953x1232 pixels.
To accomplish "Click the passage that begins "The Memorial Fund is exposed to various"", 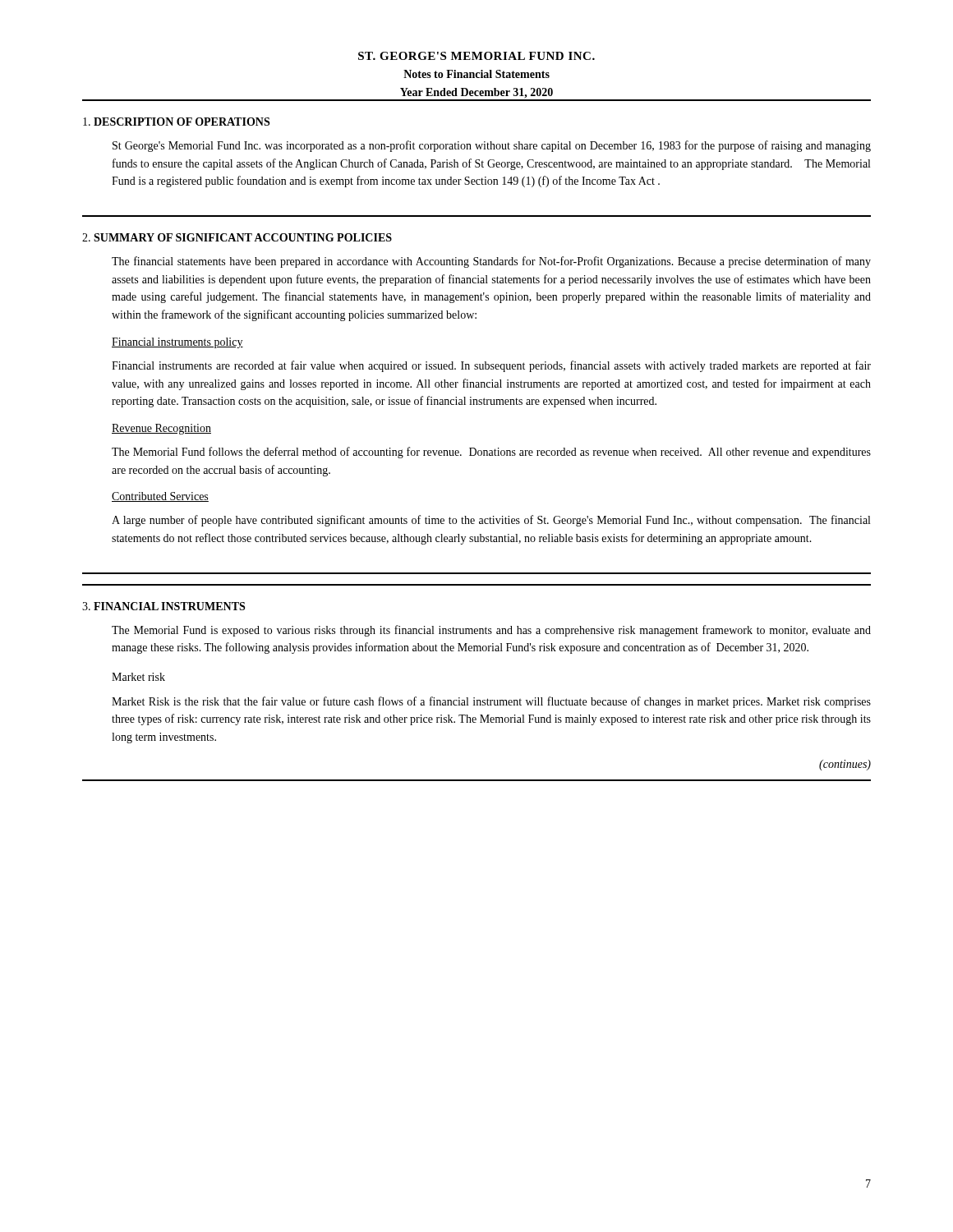I will click(x=491, y=639).
